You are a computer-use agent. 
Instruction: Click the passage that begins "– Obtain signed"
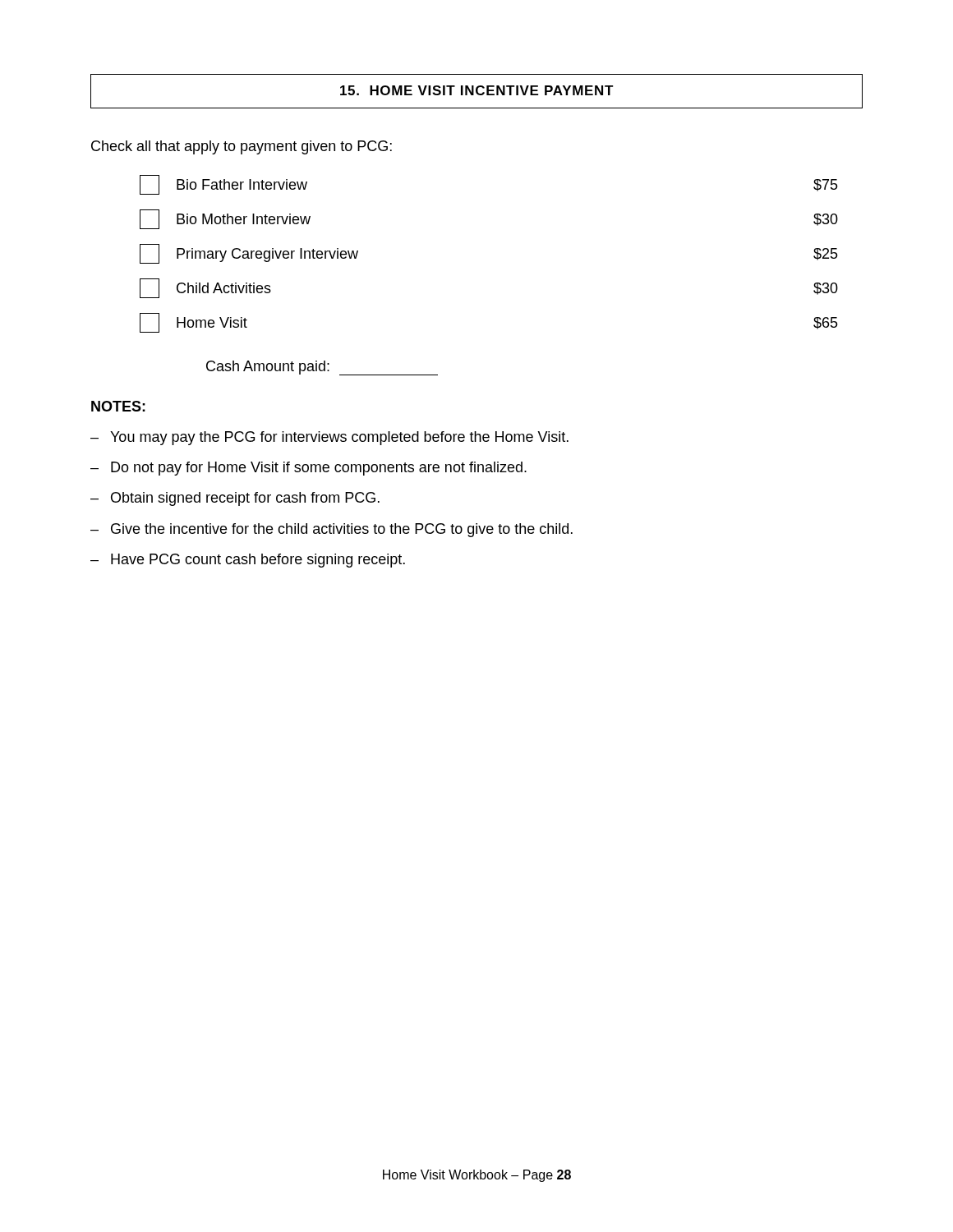coord(235,498)
